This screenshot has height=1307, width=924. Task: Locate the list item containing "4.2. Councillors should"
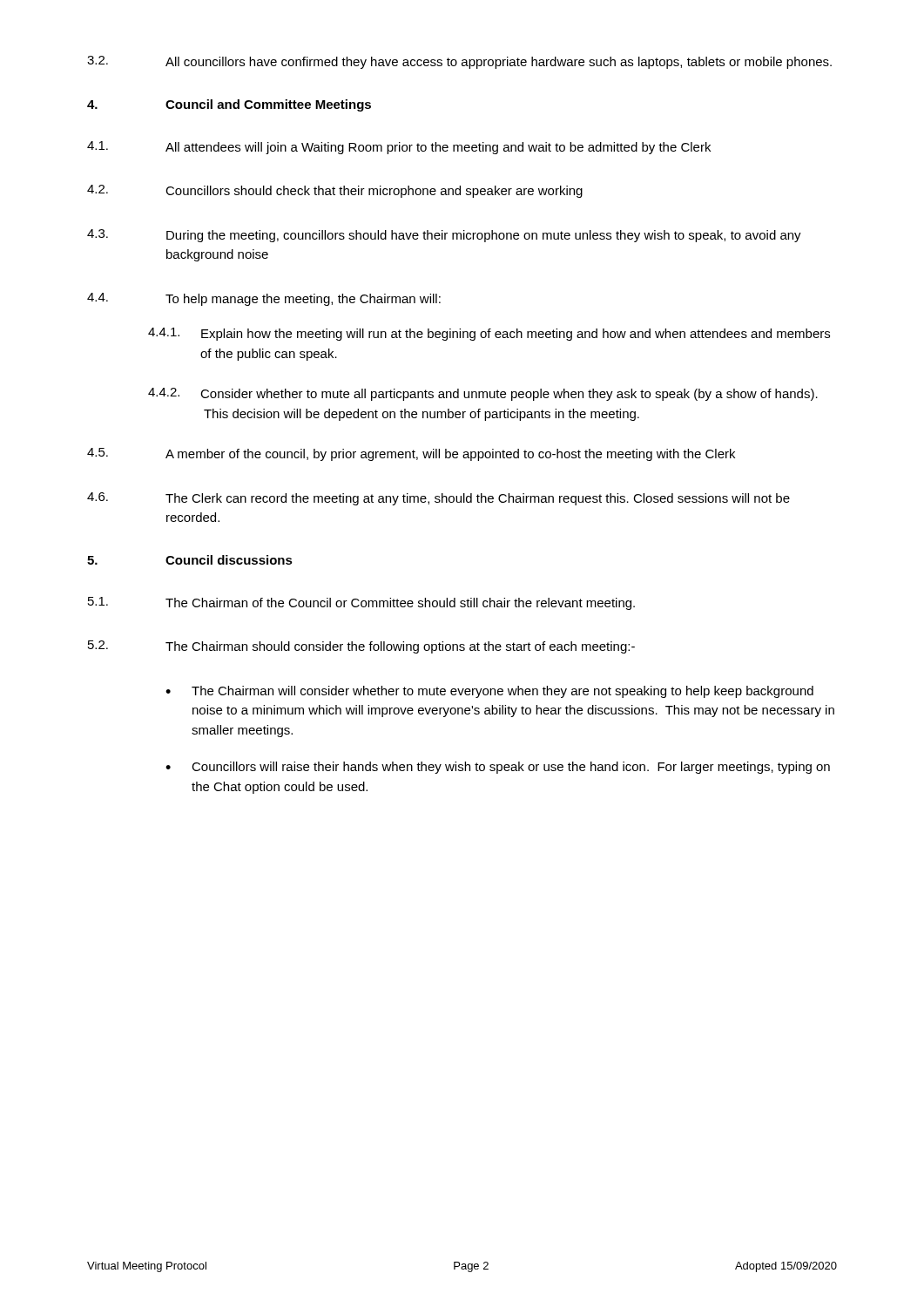pyautogui.click(x=462, y=191)
